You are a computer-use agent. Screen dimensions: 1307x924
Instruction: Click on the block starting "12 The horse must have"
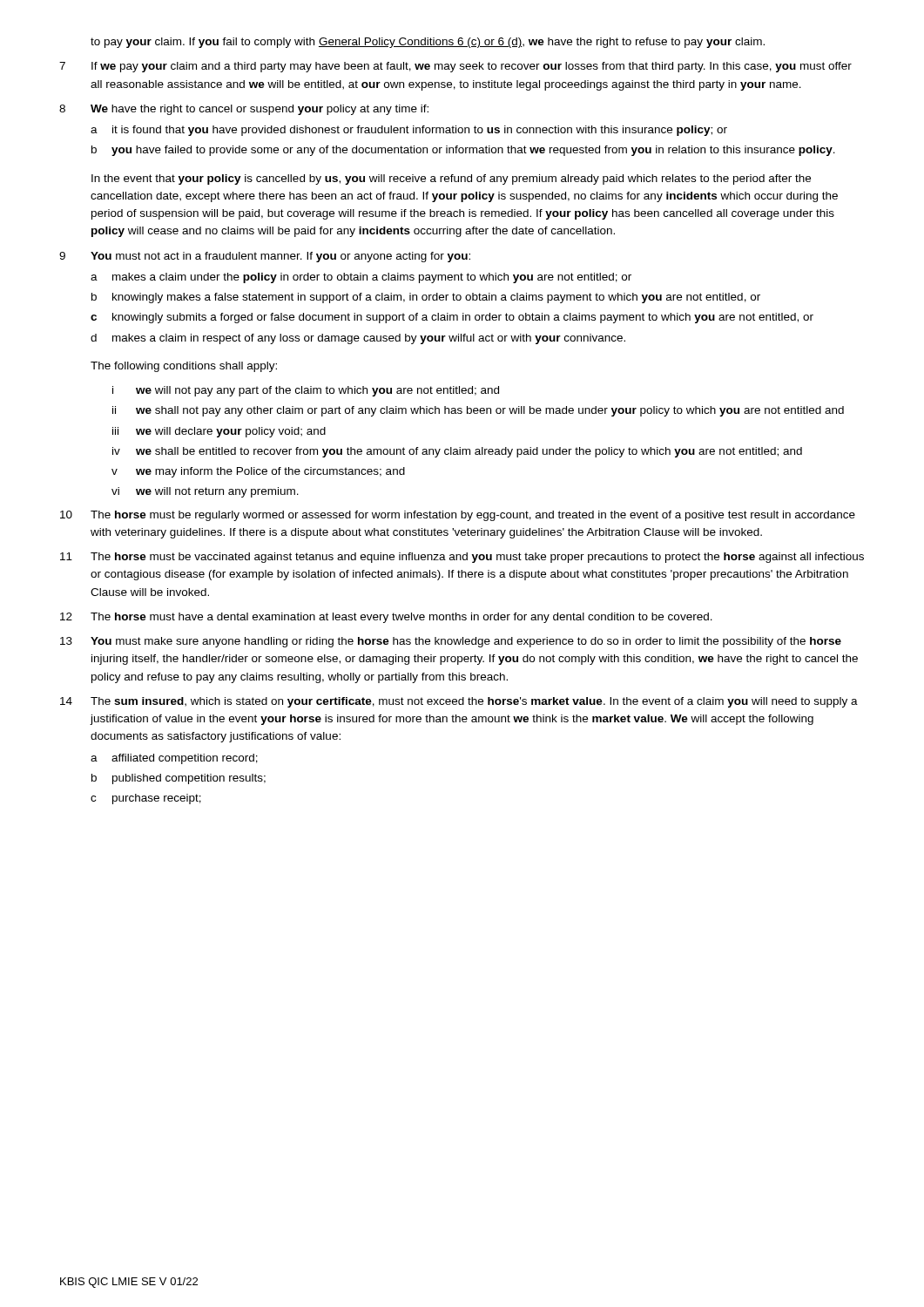(462, 617)
